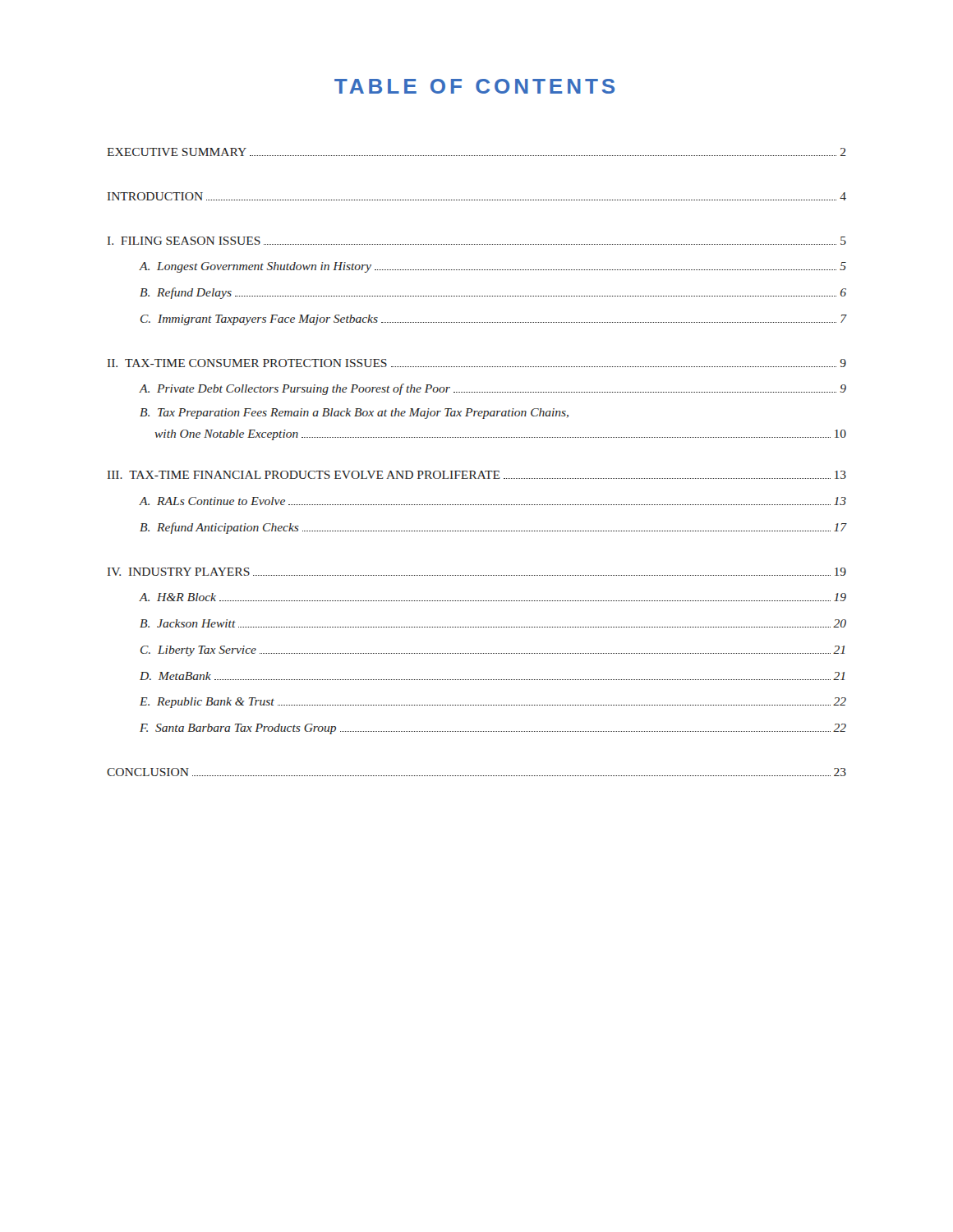This screenshot has height=1232, width=953.
Task: Locate the text "D. MetaBank 21"
Action: [476, 676]
